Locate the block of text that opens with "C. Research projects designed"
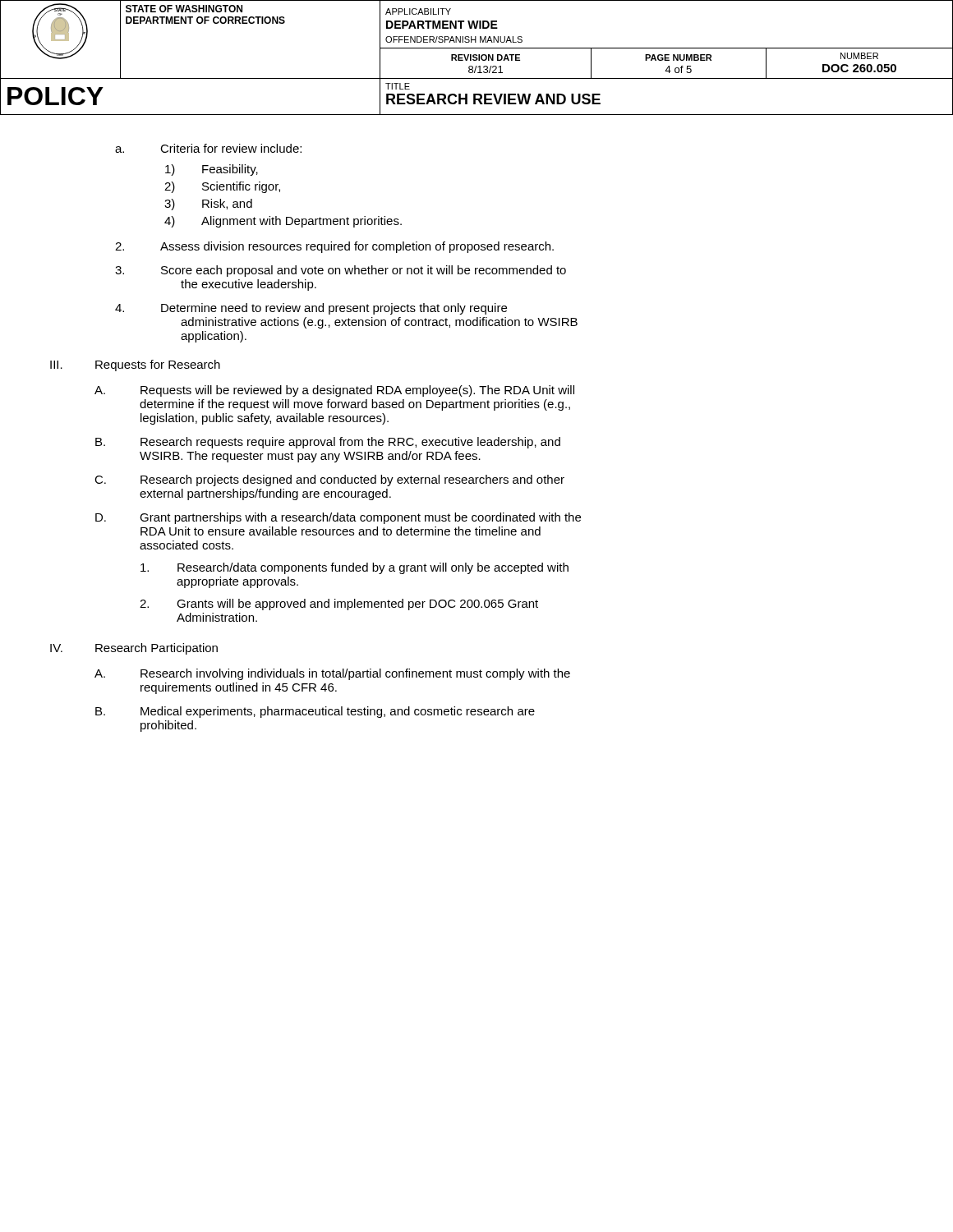 329,486
